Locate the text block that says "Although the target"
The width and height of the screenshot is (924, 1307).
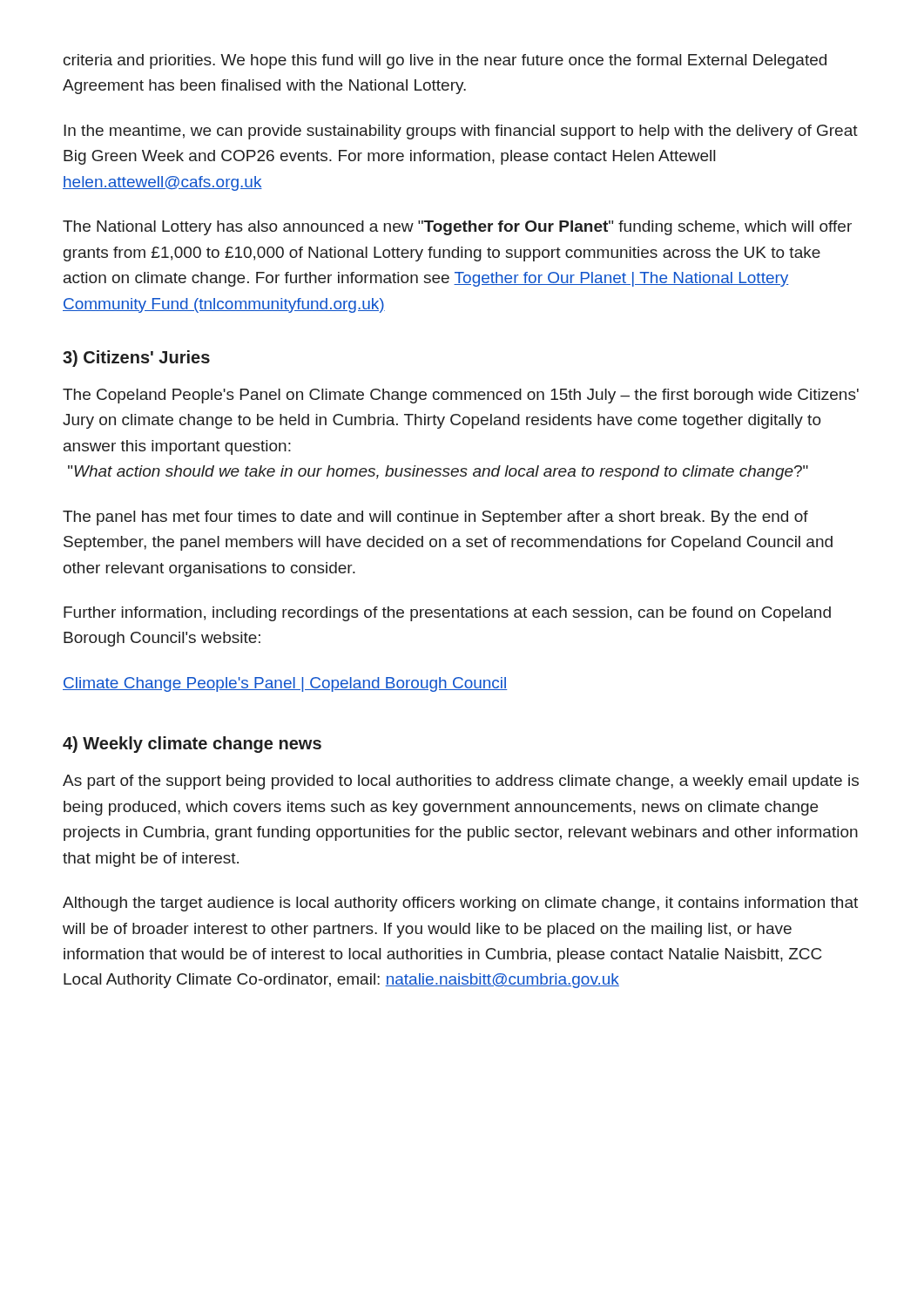pyautogui.click(x=460, y=941)
